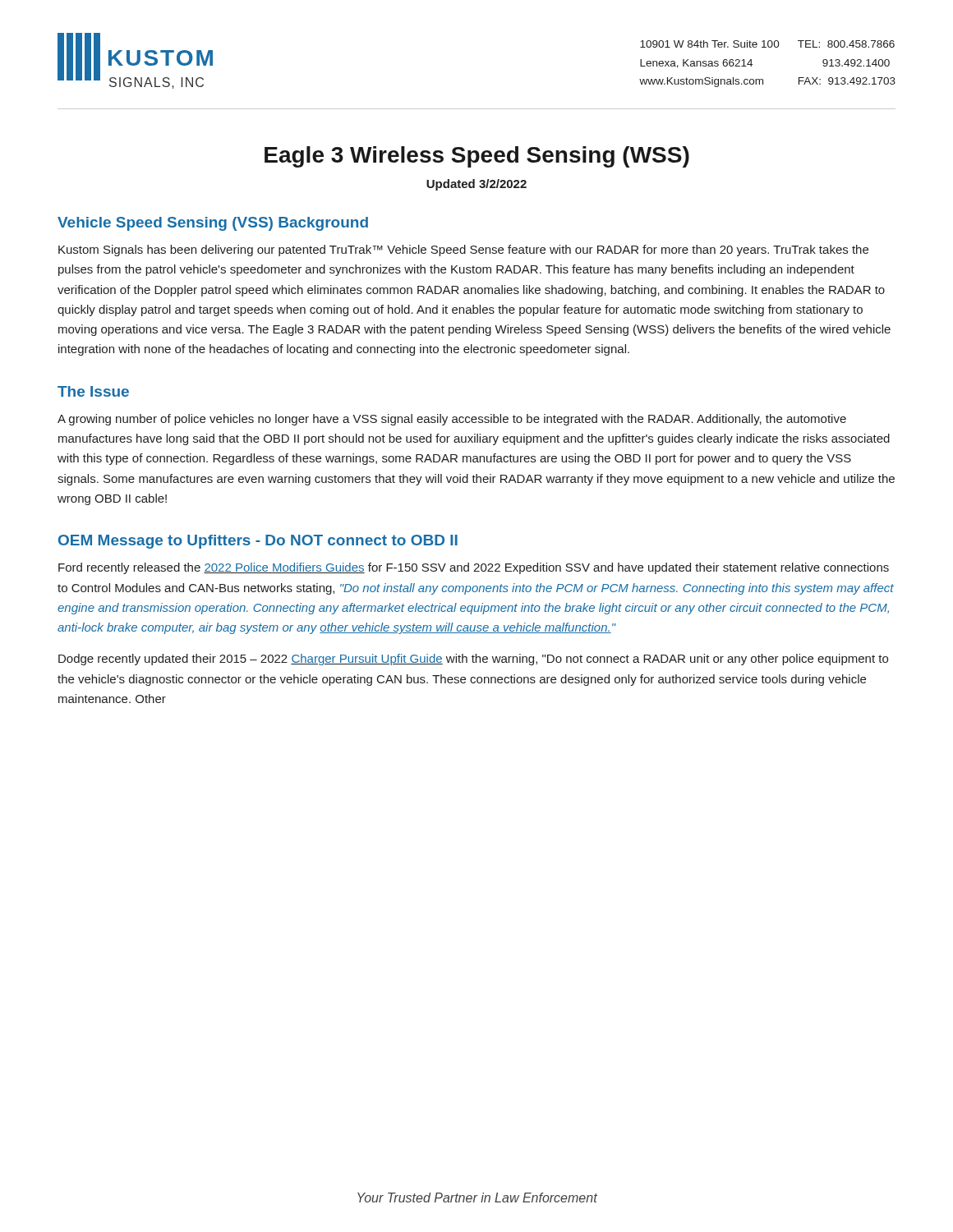Click on the block starting "Eagle 3 Wireless Speed Sensing (WSS)"
This screenshot has width=953, height=1232.
click(476, 155)
